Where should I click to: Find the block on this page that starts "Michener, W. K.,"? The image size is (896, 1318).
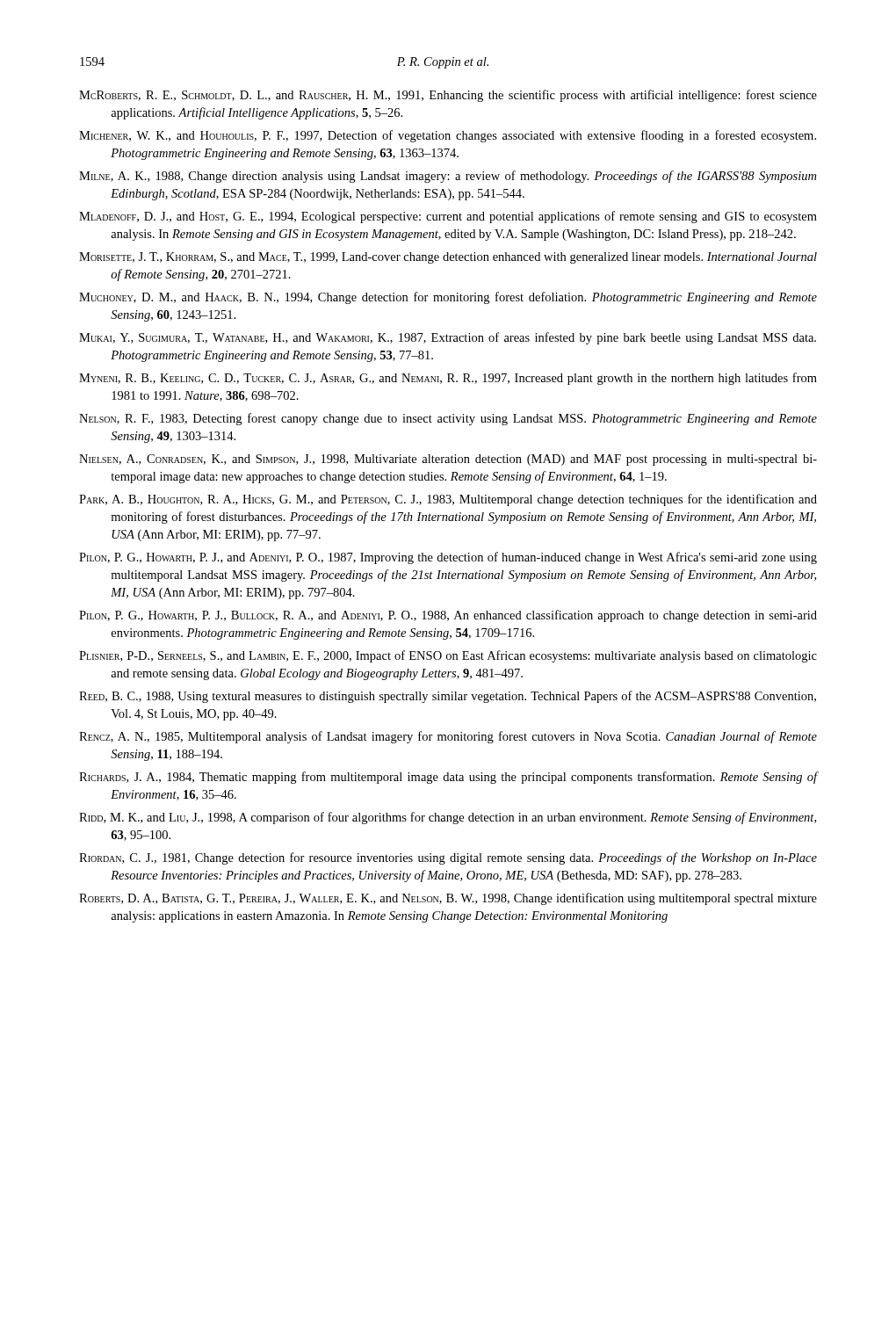tap(448, 144)
